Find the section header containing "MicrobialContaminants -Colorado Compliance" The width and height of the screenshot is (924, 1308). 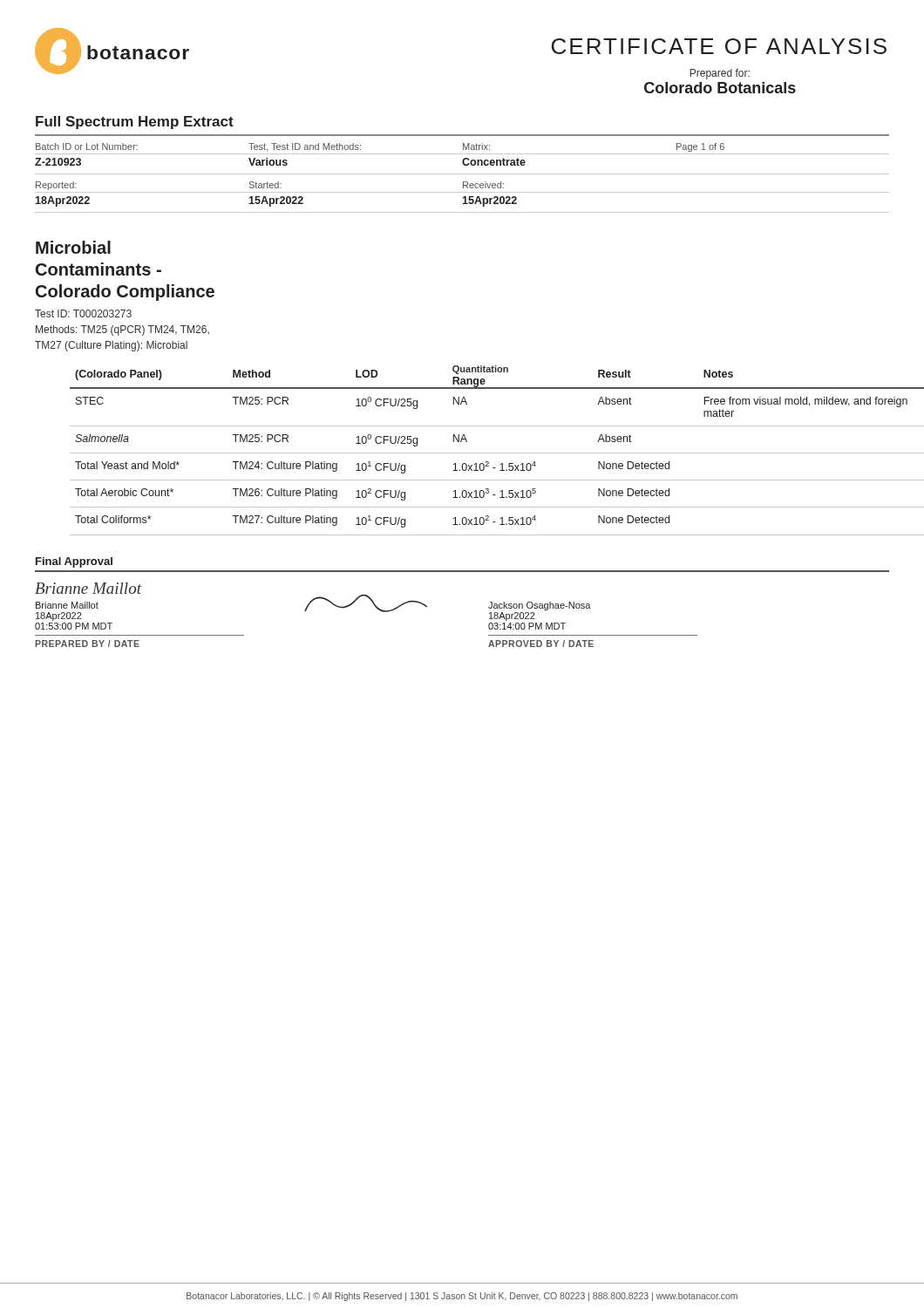[x=73, y=247]
